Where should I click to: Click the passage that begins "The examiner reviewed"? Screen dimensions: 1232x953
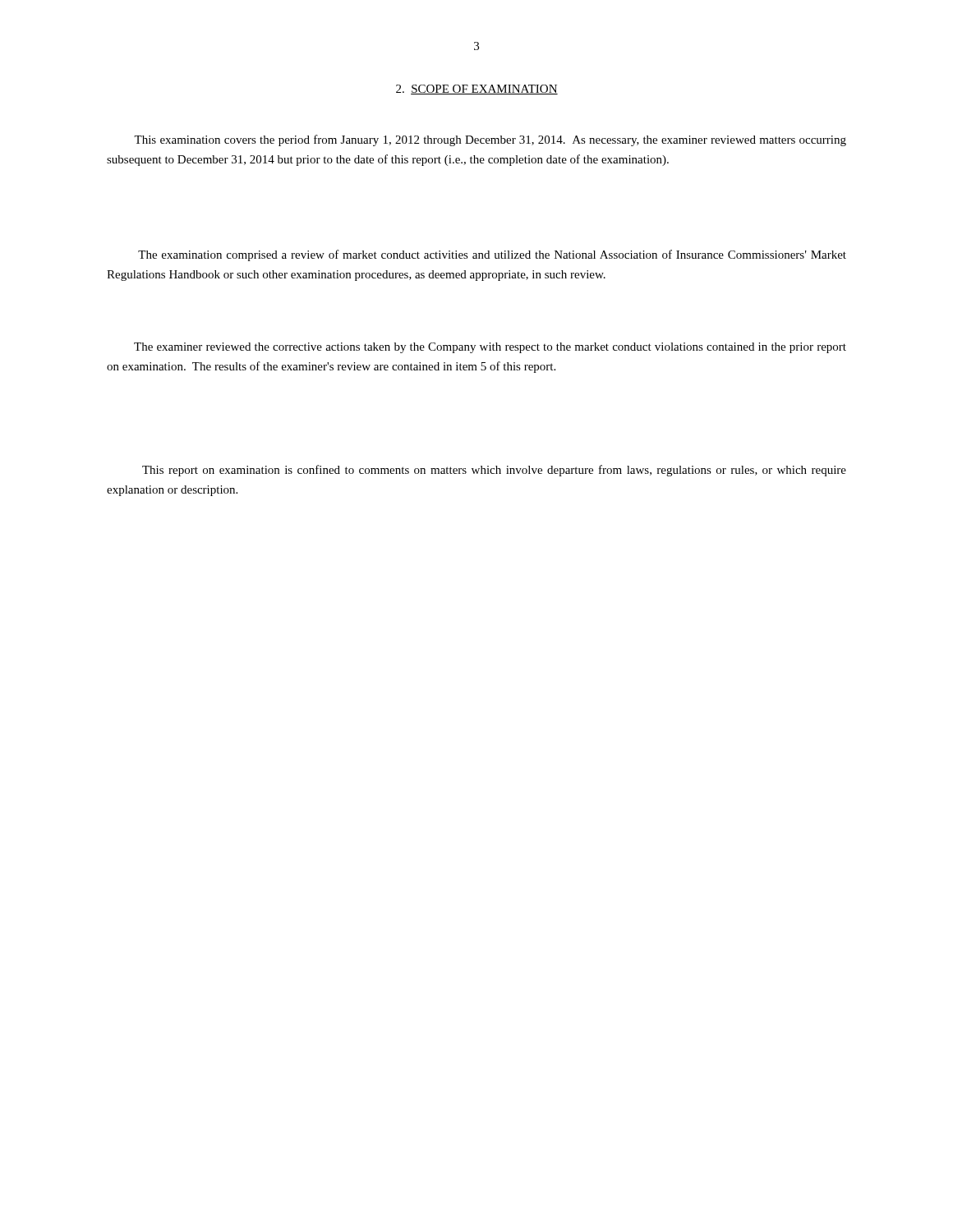click(x=476, y=356)
